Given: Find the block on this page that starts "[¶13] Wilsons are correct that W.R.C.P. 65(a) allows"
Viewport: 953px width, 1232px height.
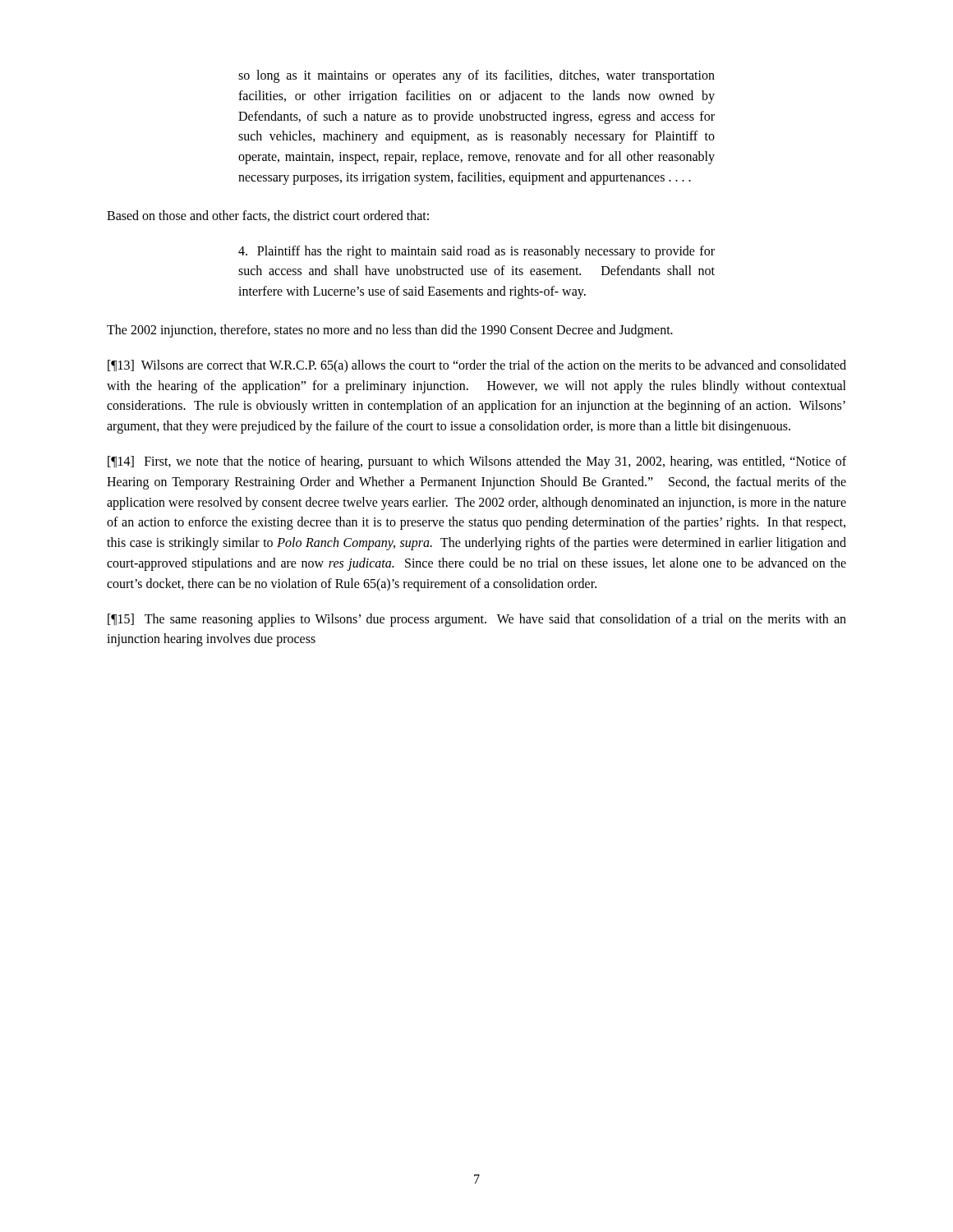Looking at the screenshot, I should [x=476, y=395].
